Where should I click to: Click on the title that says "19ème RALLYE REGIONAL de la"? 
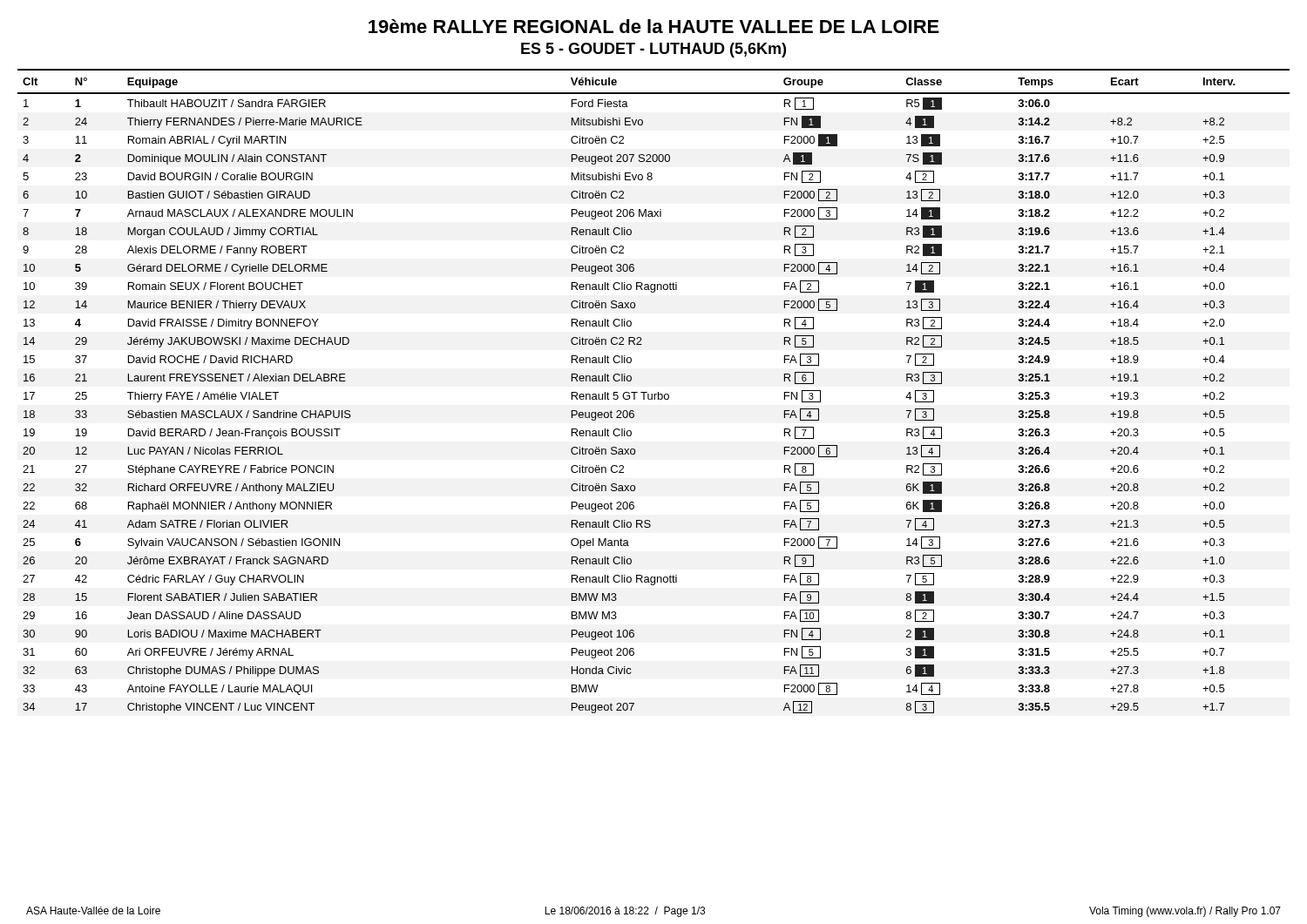click(654, 37)
